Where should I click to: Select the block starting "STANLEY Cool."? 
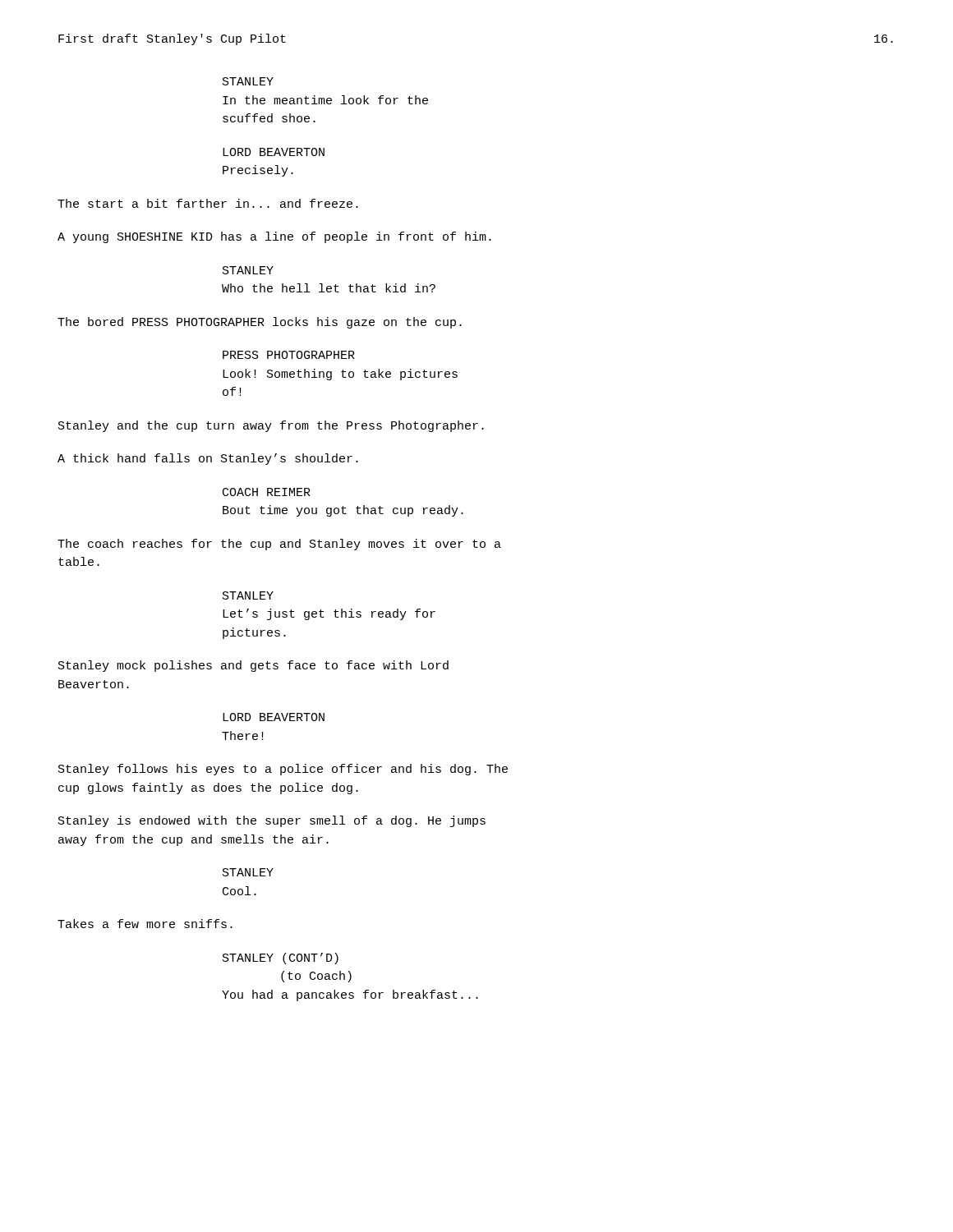(x=248, y=872)
